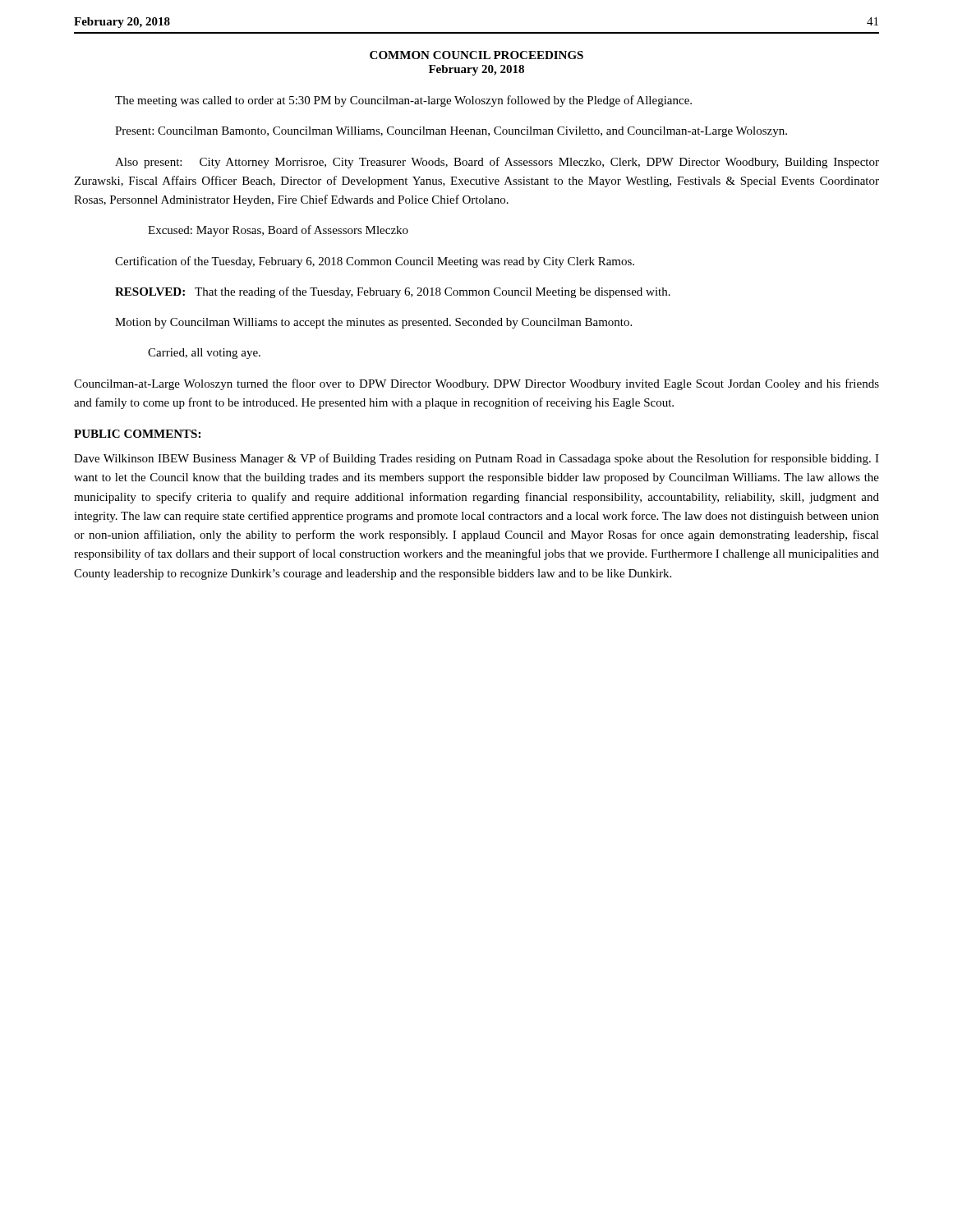Viewport: 953px width, 1232px height.
Task: Click on the text block that reads "Certification of the Tuesday, February 6, 2018 Common"
Action: coord(375,261)
